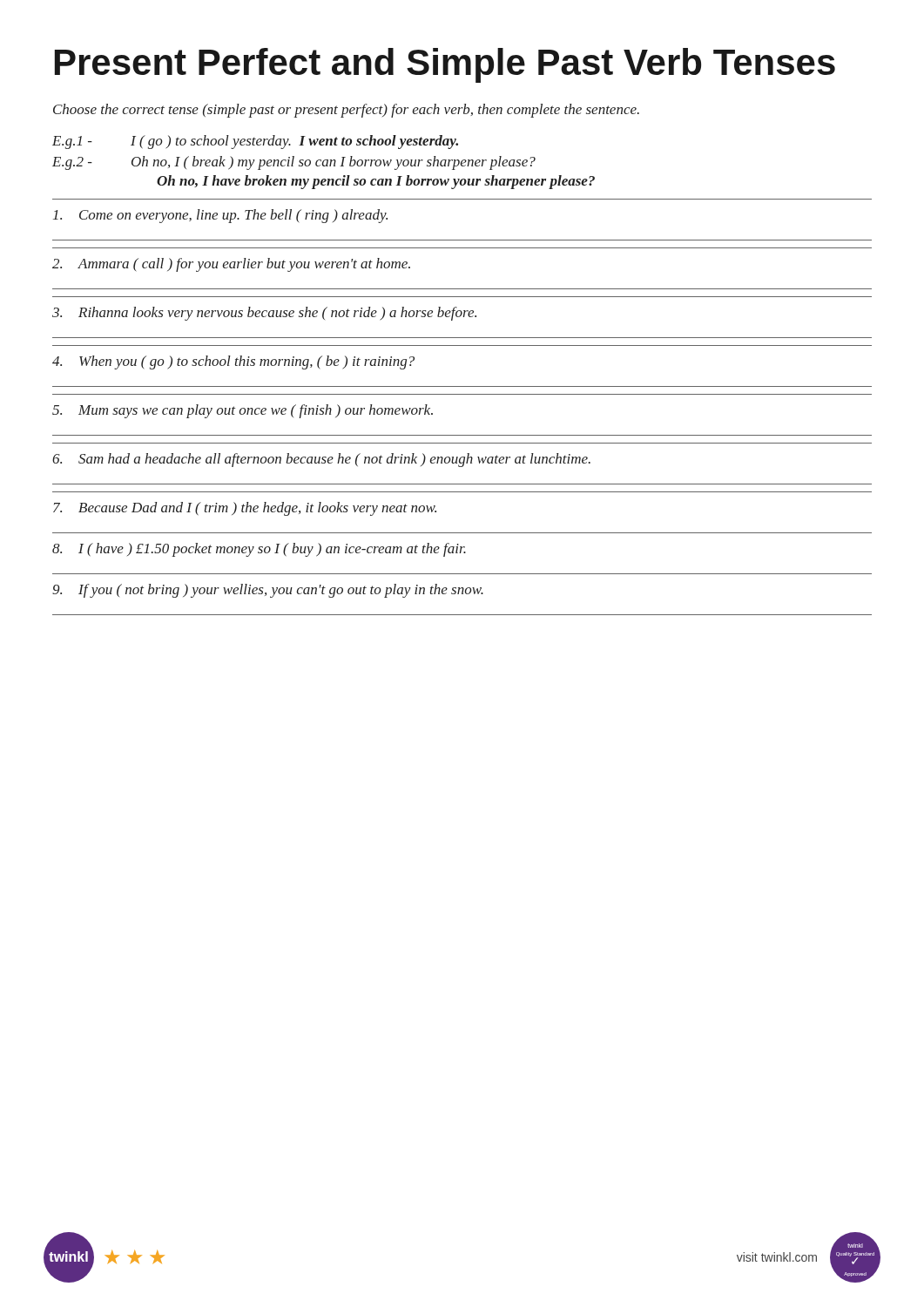Find the block on this page that starts "E.g.1 - I ("
This screenshot has width=924, height=1307.
coord(256,141)
